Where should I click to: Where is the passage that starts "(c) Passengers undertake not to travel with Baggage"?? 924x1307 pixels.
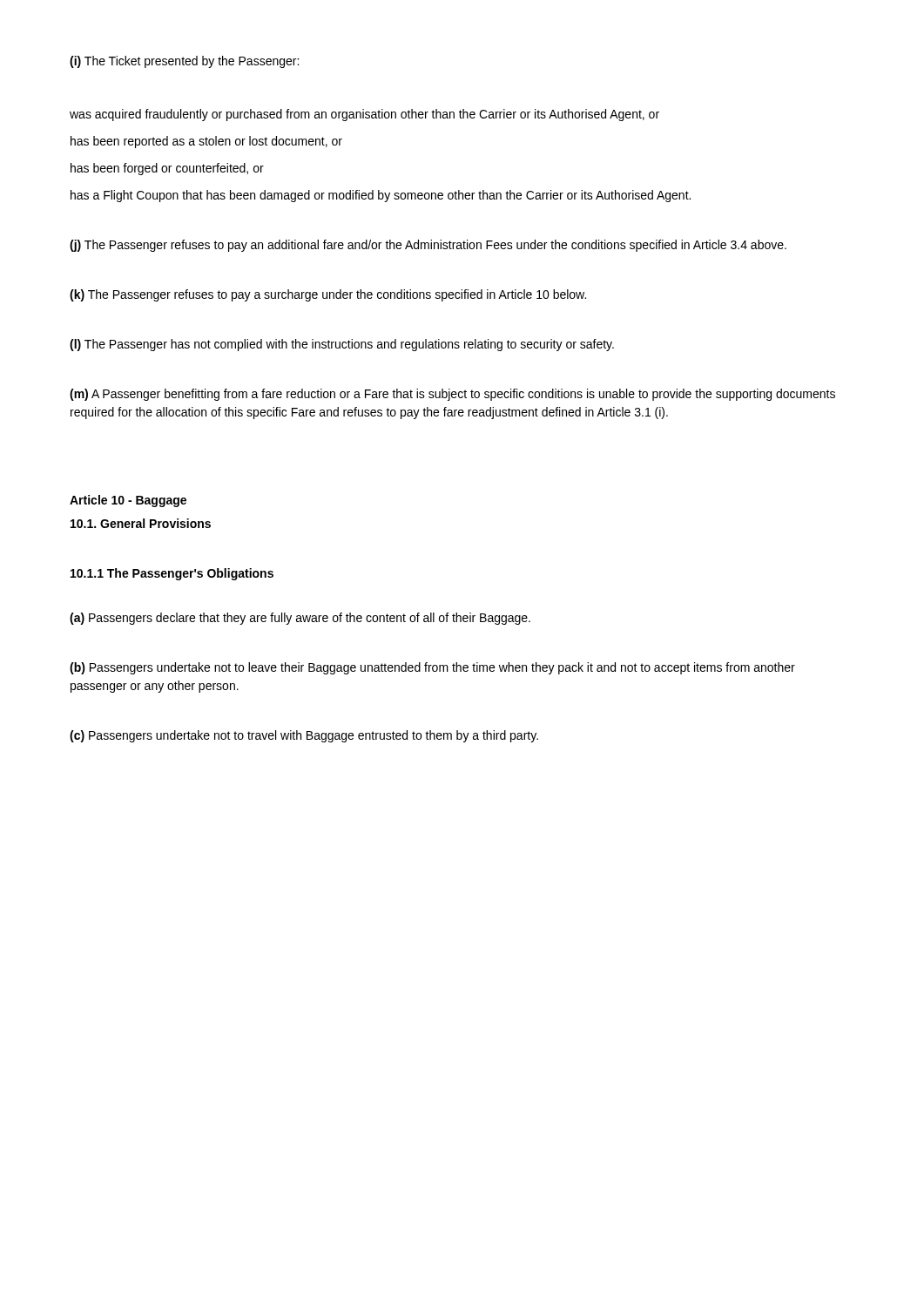click(x=462, y=736)
